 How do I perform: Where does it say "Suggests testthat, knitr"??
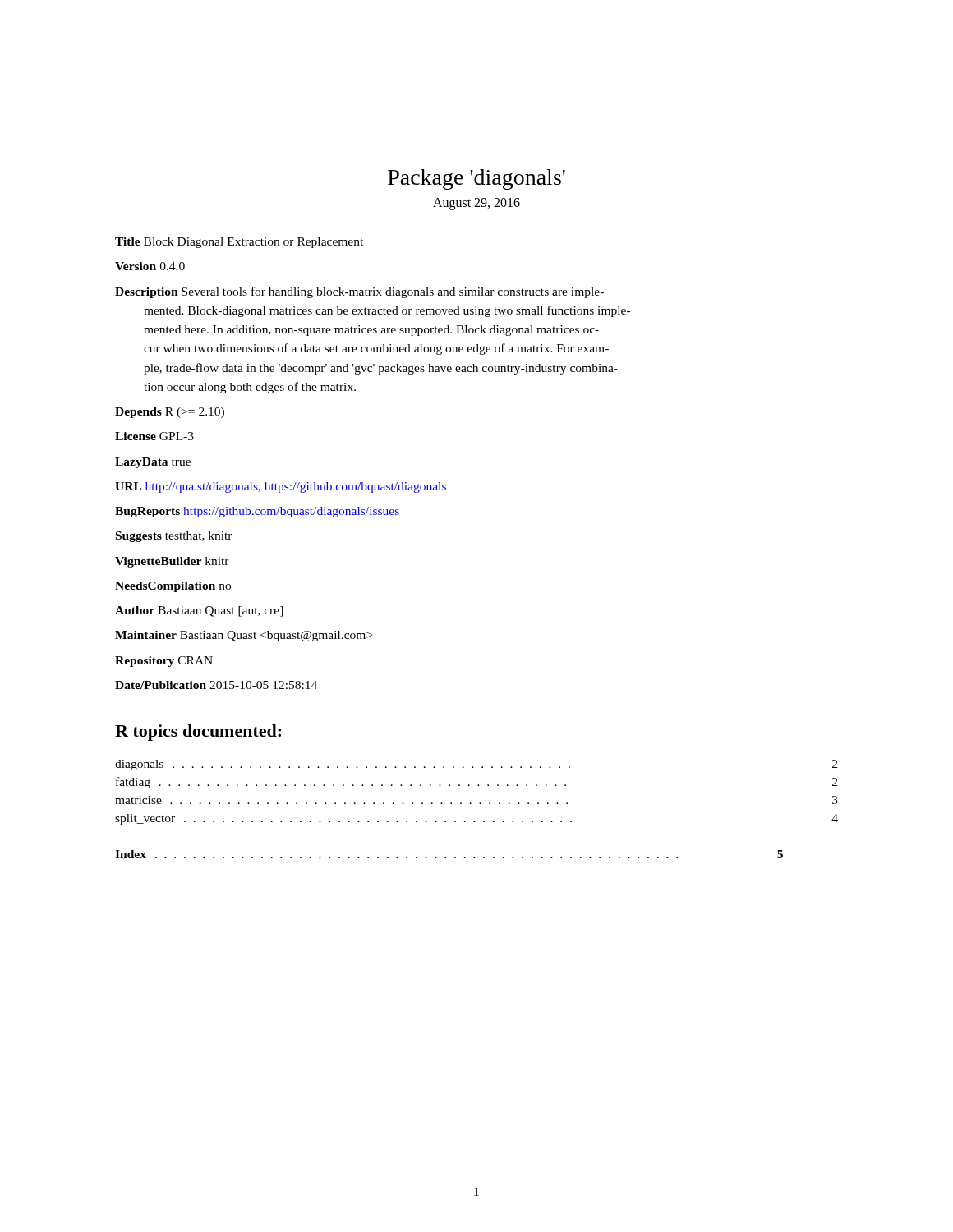coord(174,535)
